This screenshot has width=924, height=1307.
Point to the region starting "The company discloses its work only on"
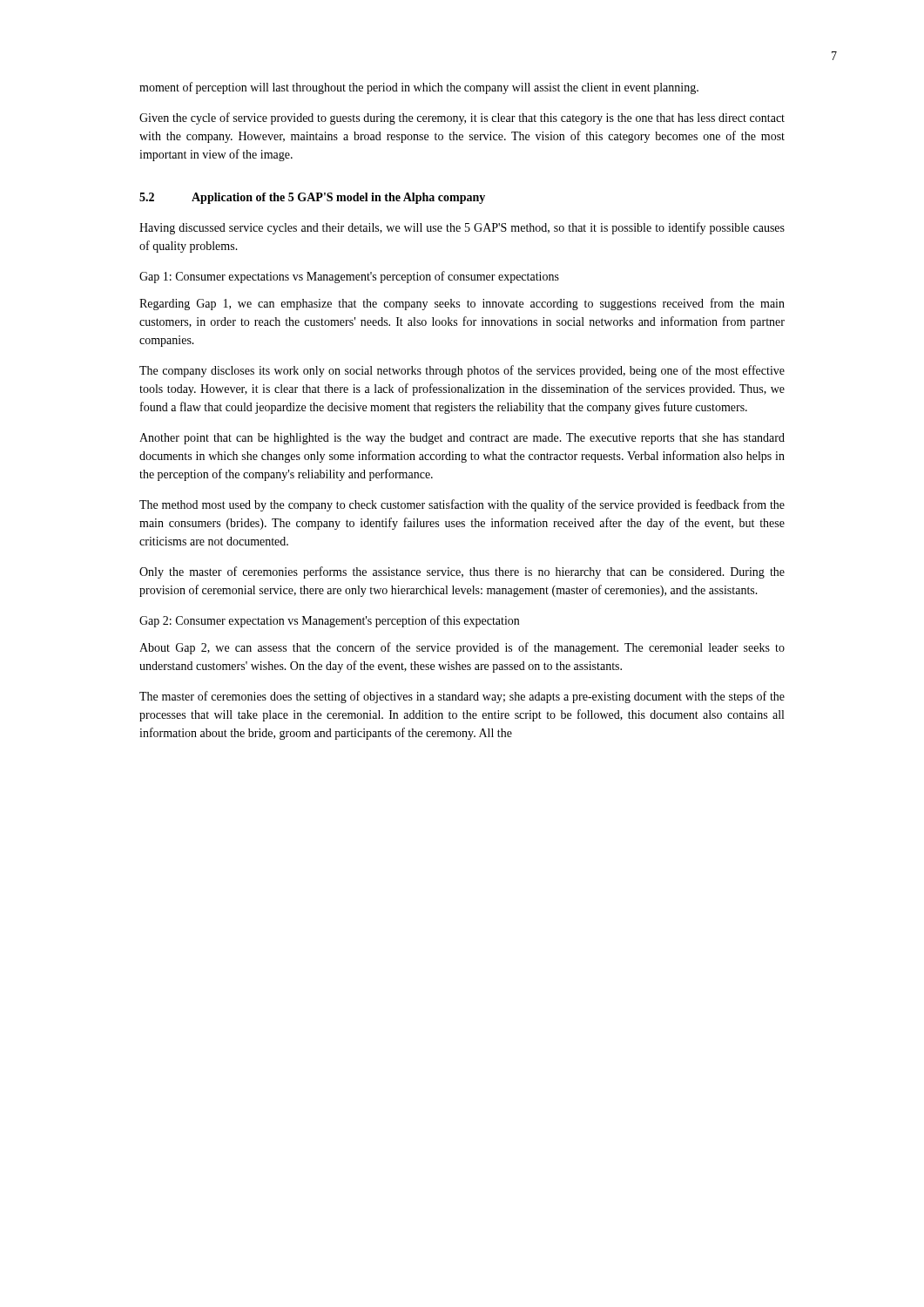(462, 389)
